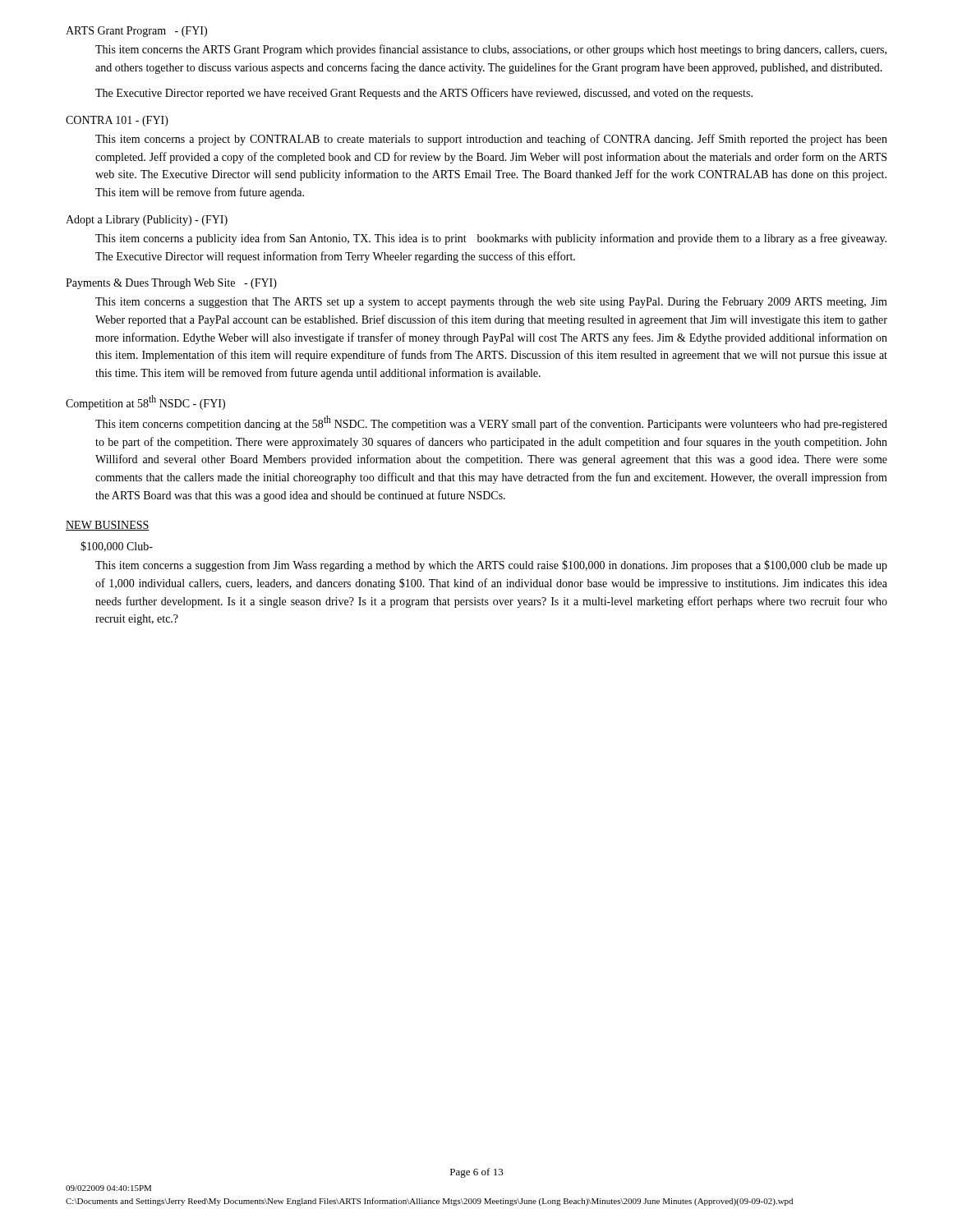Point to the block beginning "This item concerns competition"
The image size is (953, 1232).
(x=491, y=458)
